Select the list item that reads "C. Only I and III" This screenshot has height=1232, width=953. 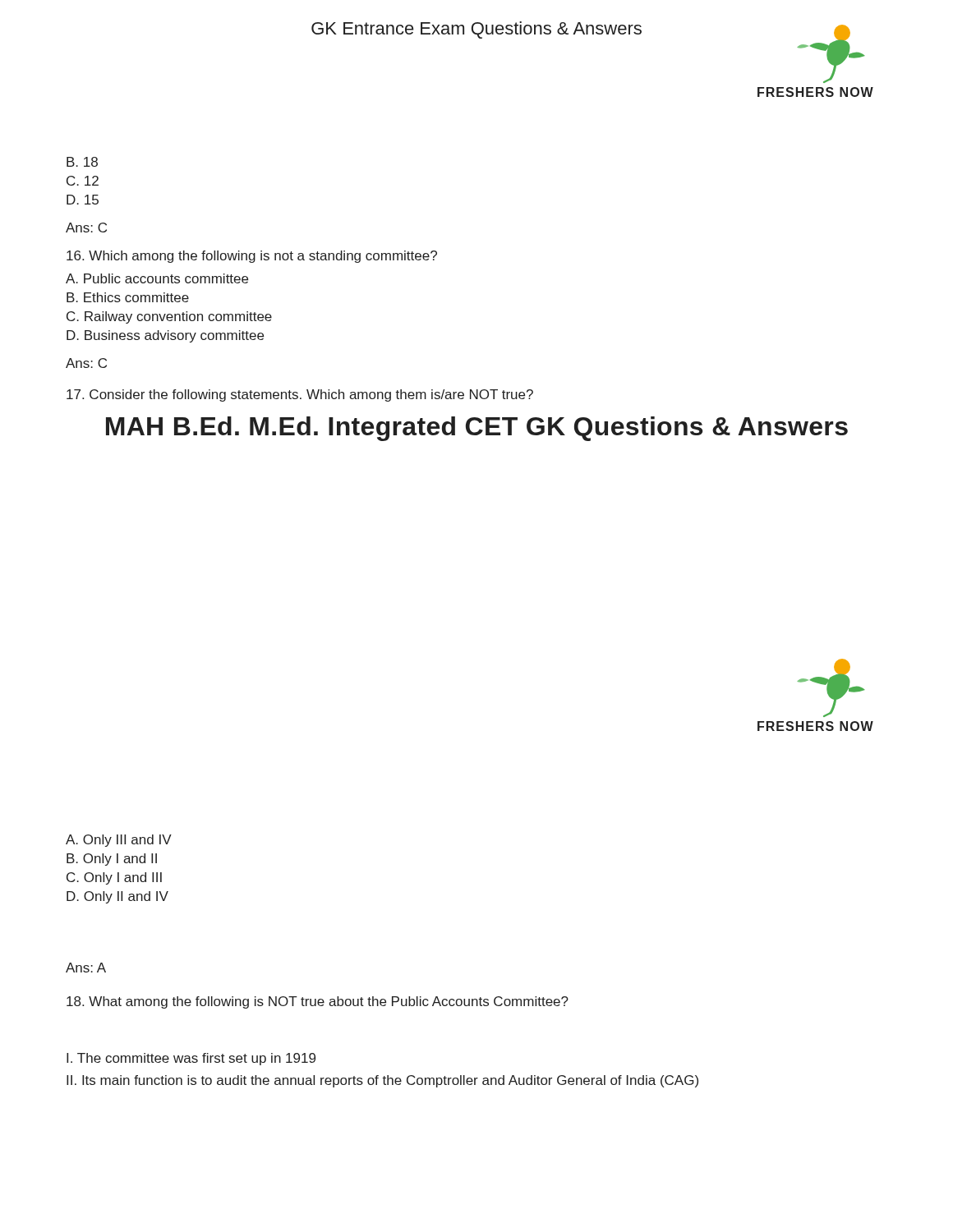click(x=114, y=878)
